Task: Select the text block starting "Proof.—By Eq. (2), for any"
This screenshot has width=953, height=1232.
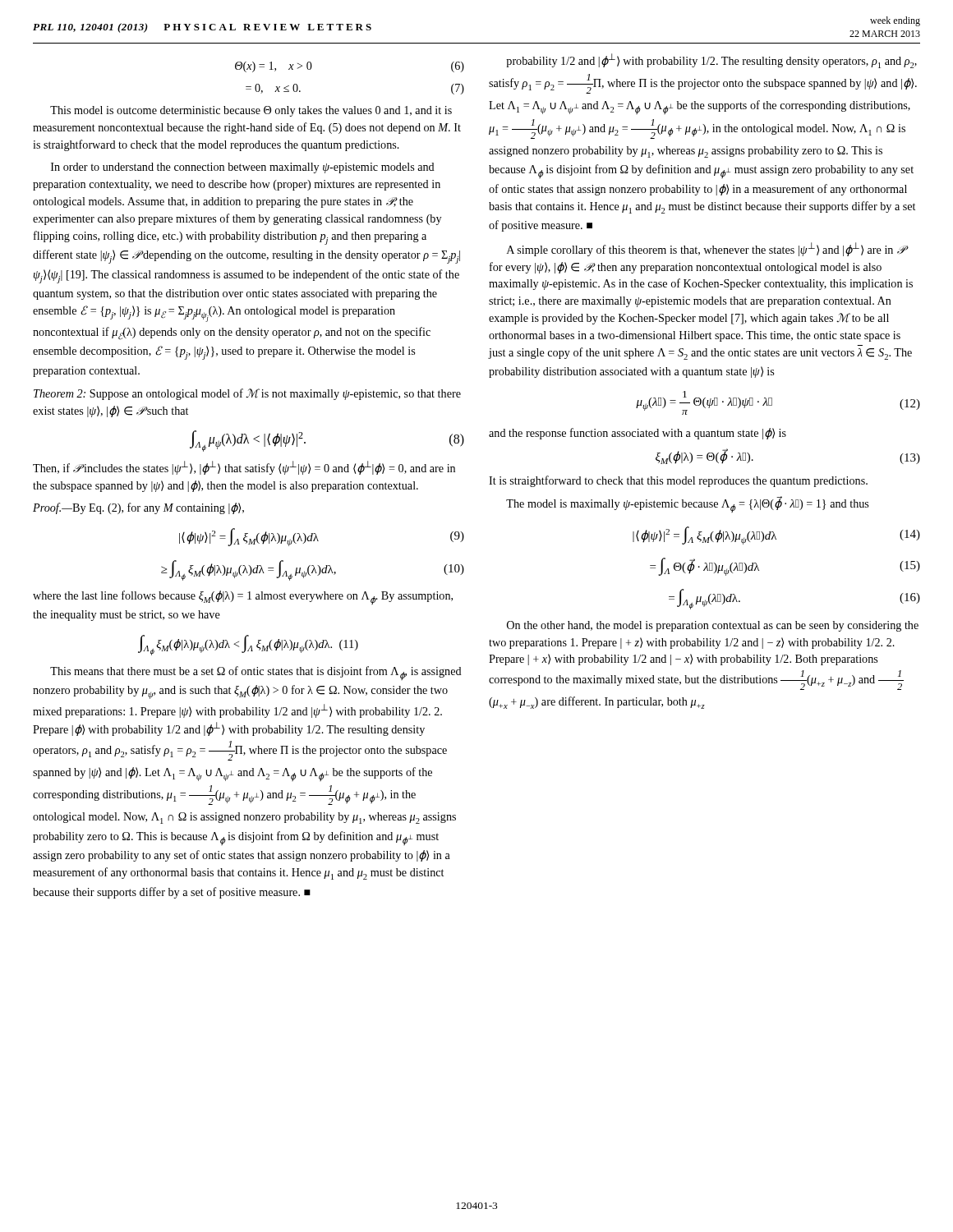Action: click(139, 508)
